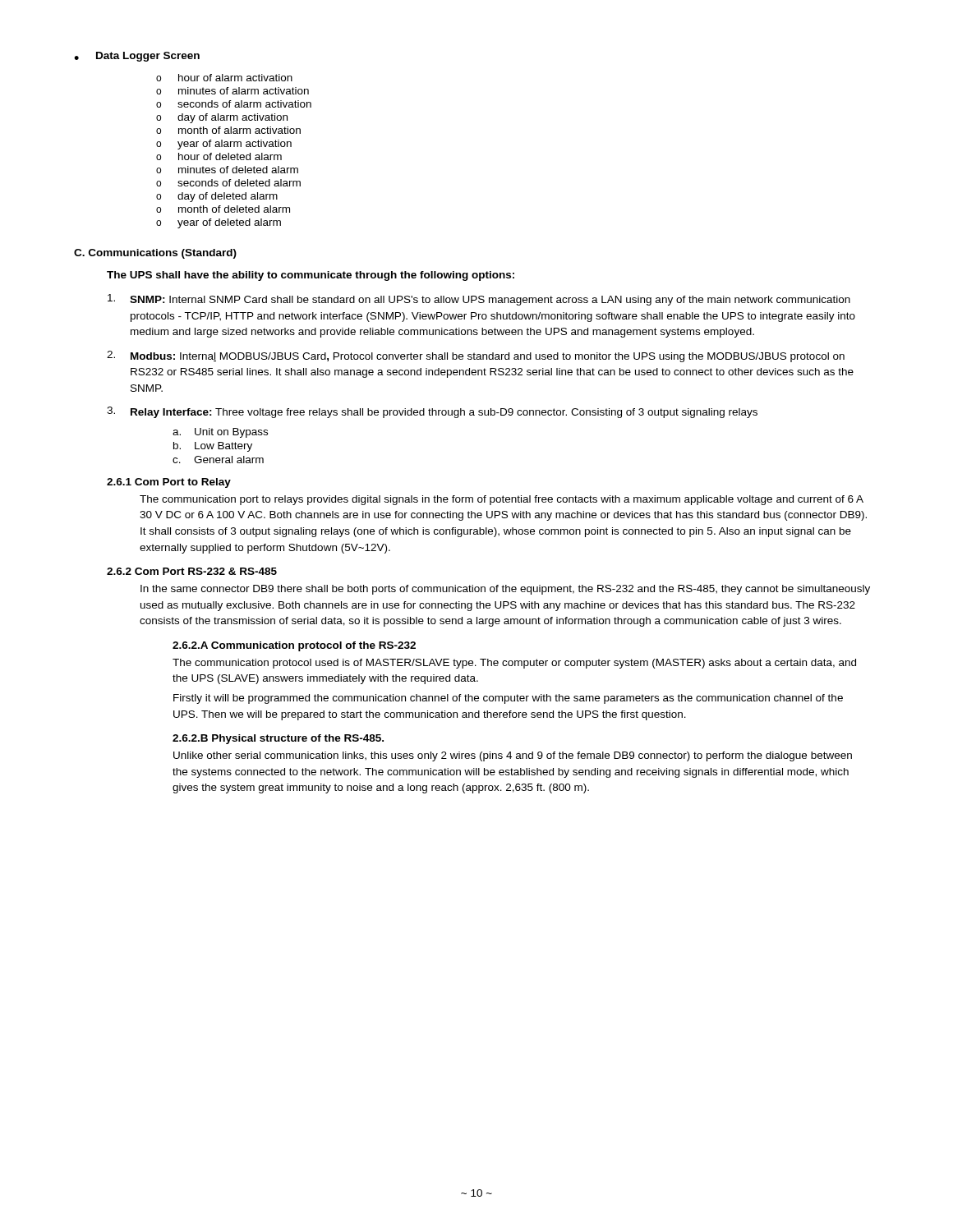Locate the text block that reads "The communication port to relays provides digital"

pos(504,523)
